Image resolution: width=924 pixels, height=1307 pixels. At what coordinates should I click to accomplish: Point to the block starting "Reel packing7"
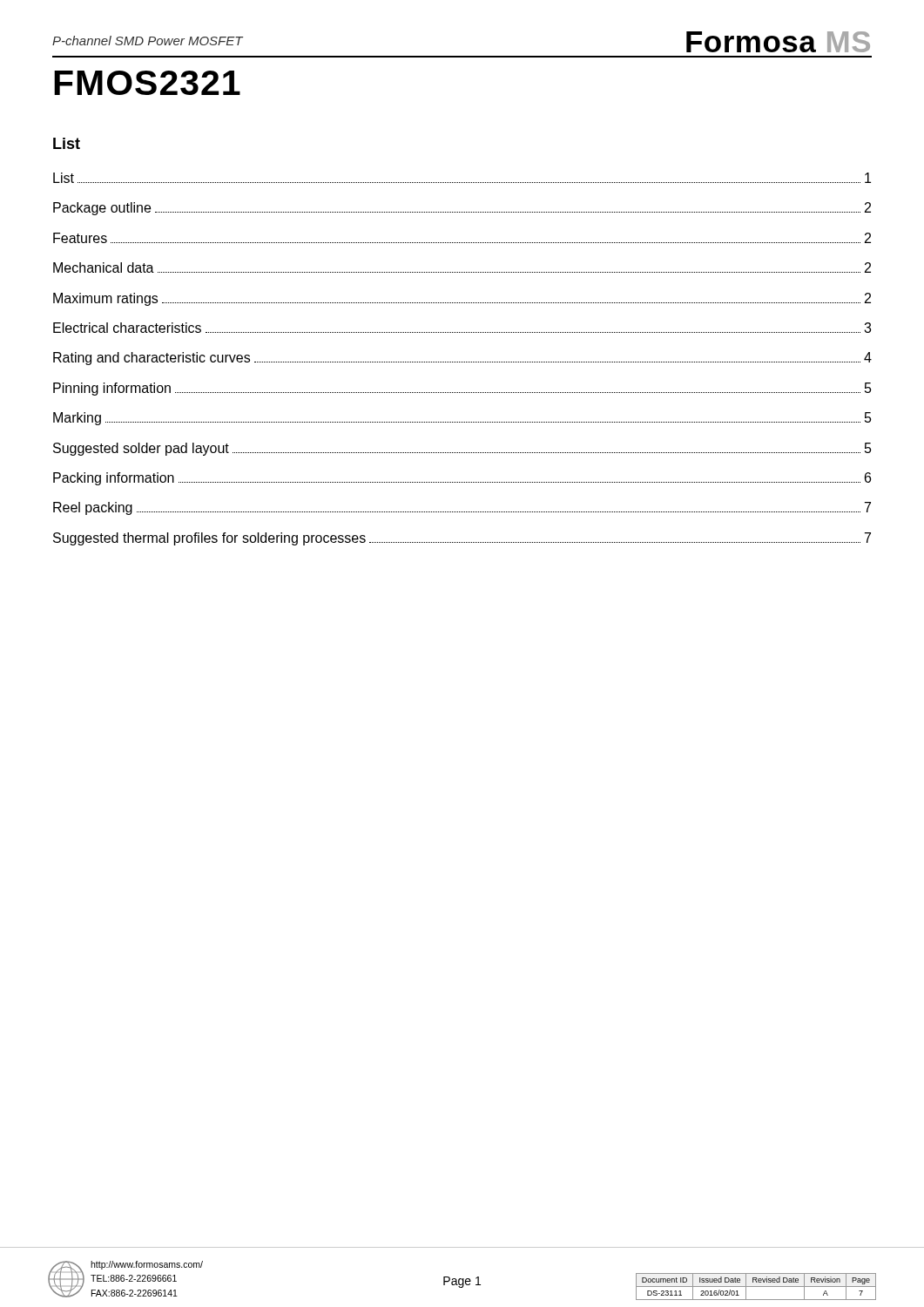coord(462,508)
